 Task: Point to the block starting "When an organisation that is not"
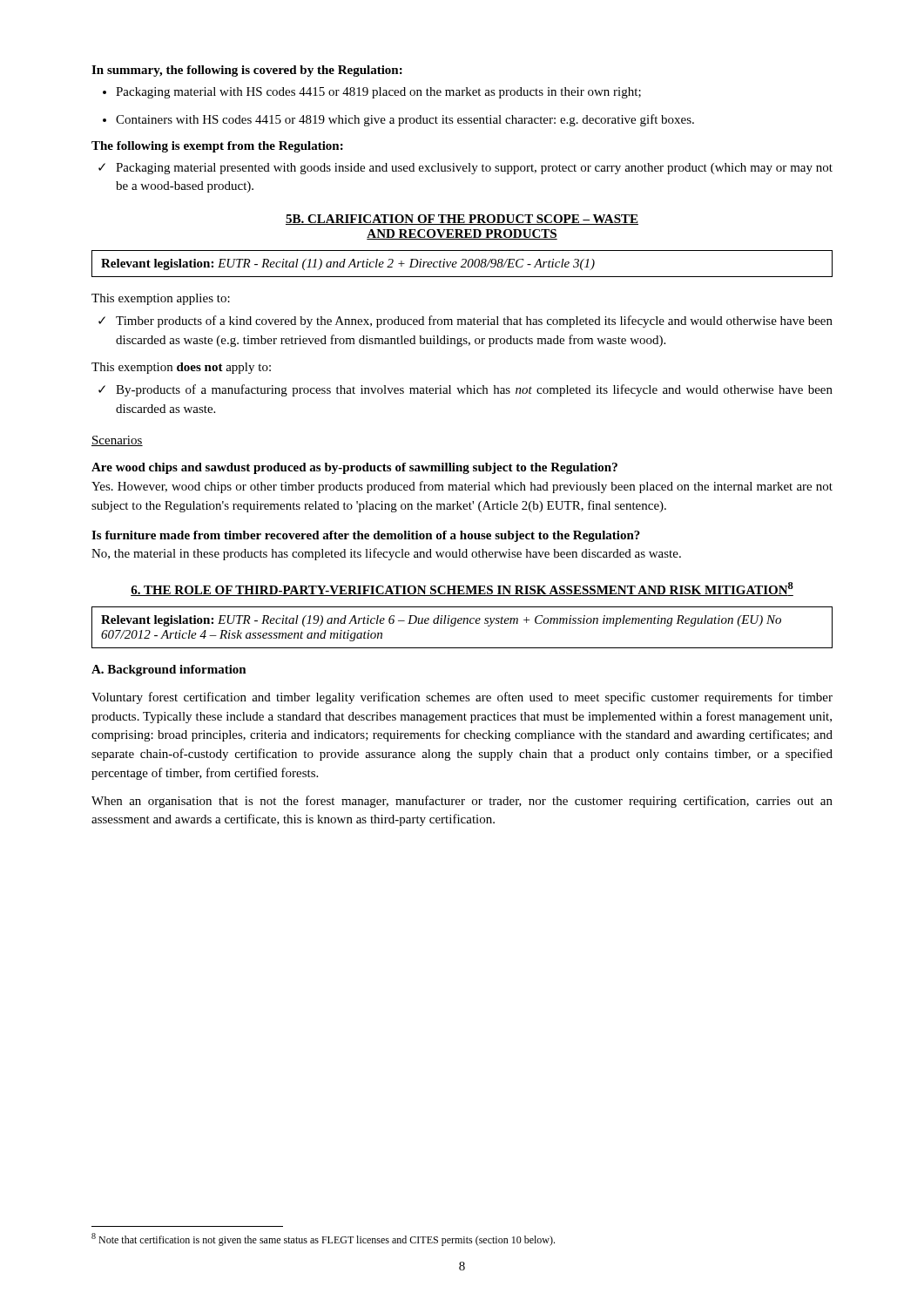(x=462, y=811)
